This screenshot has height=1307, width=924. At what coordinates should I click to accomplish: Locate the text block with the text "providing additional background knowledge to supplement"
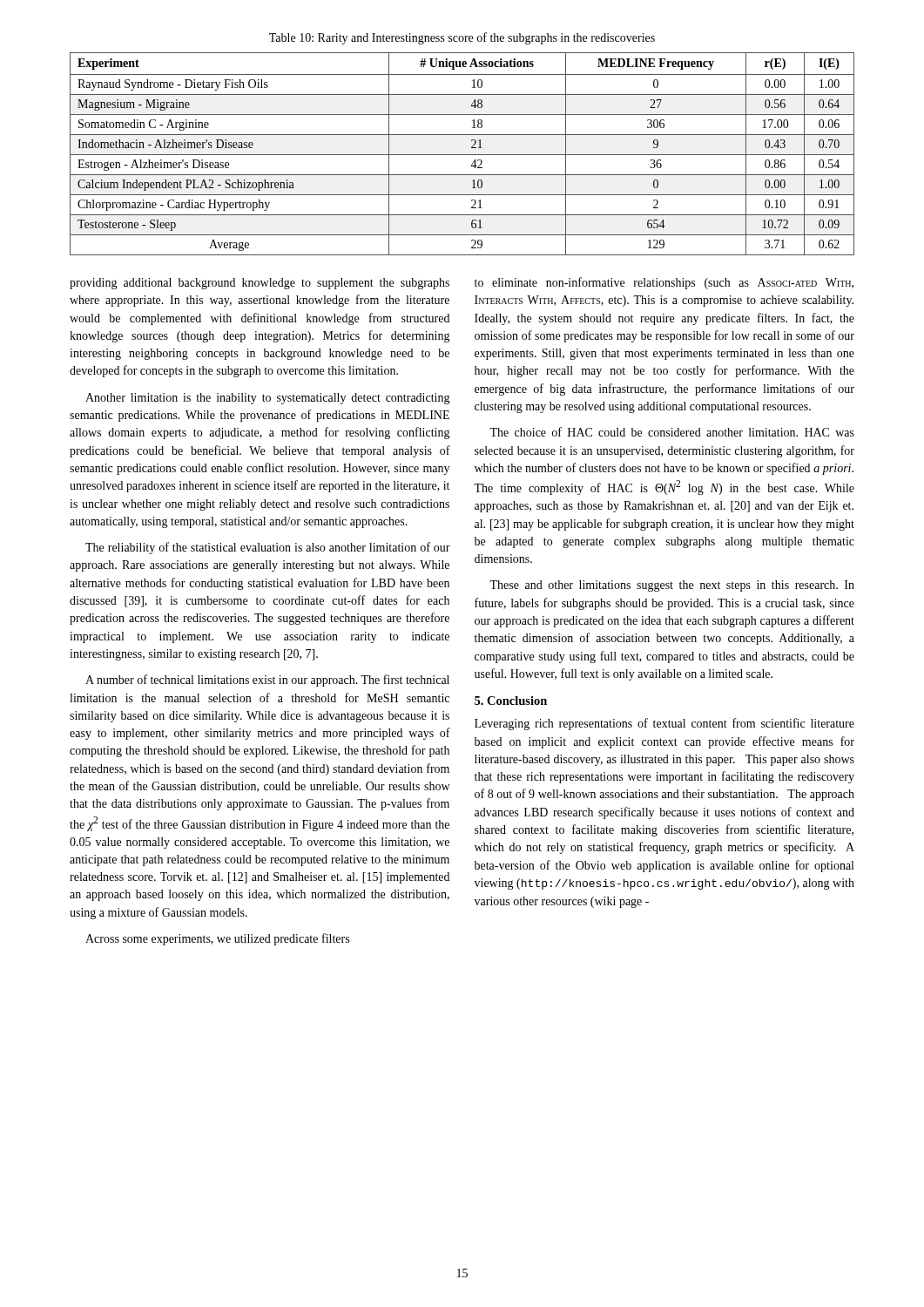[260, 611]
